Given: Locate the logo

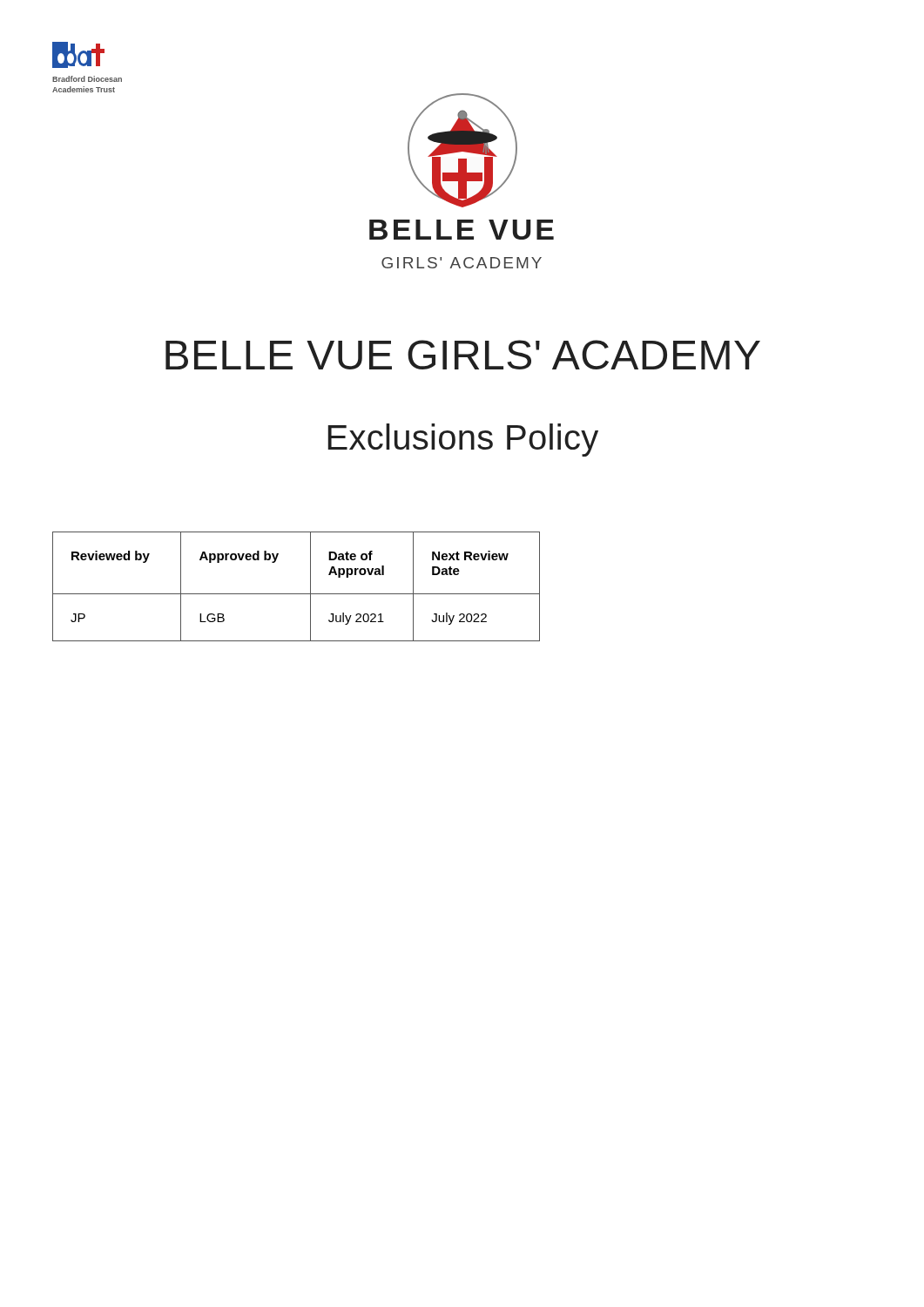Looking at the screenshot, I should (109, 75).
